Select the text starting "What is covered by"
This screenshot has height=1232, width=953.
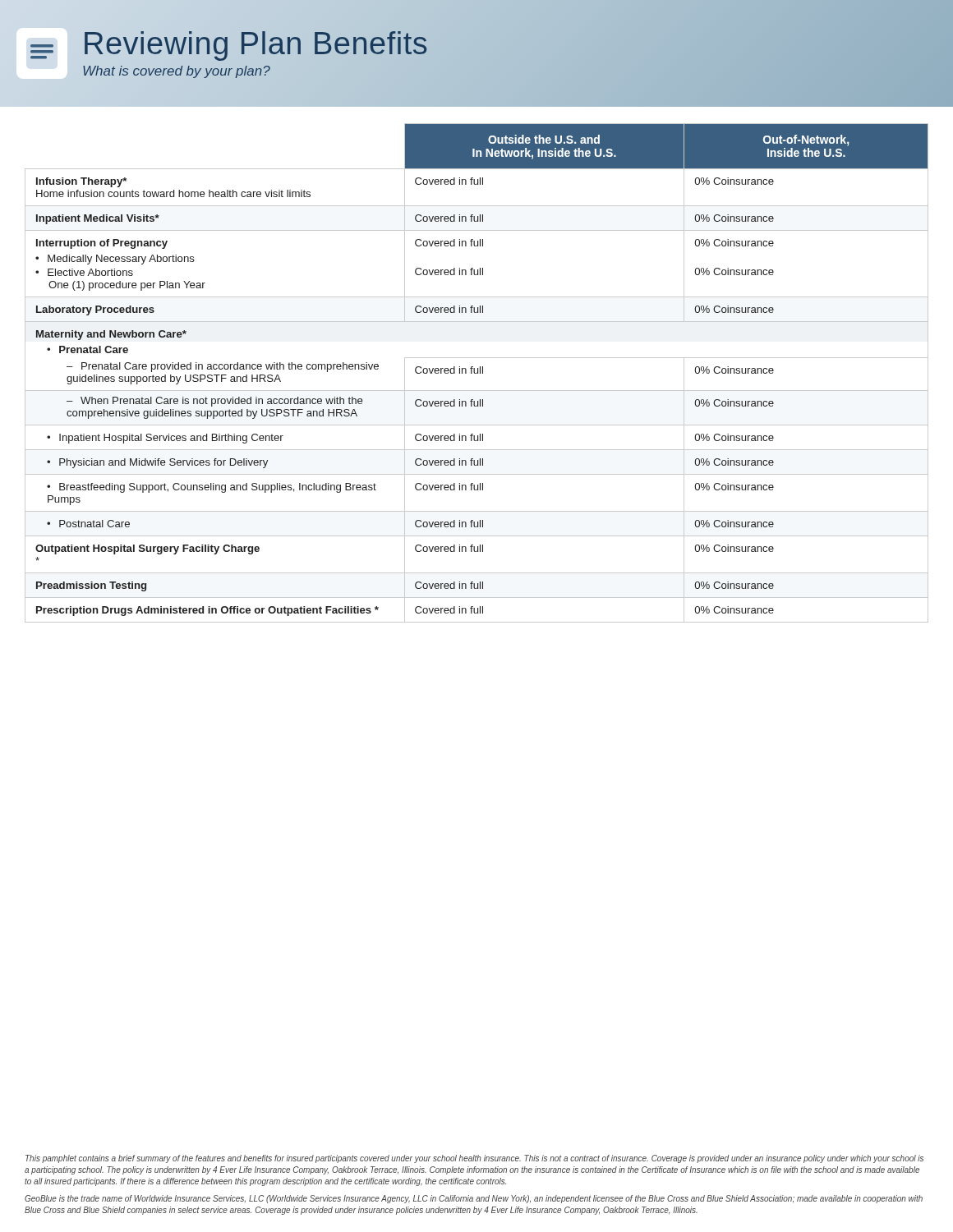tap(176, 71)
